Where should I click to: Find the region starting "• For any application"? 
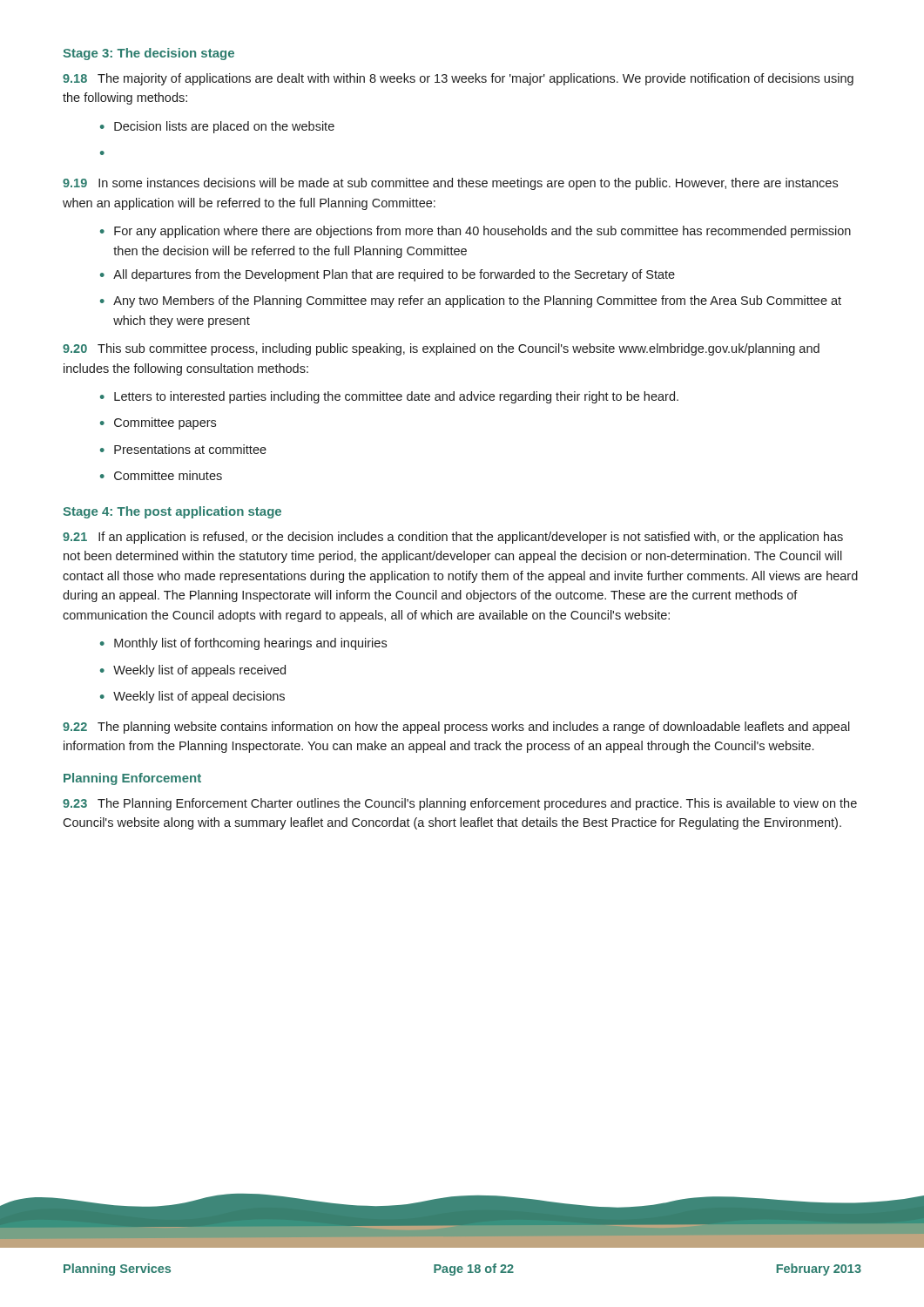pyautogui.click(x=480, y=241)
